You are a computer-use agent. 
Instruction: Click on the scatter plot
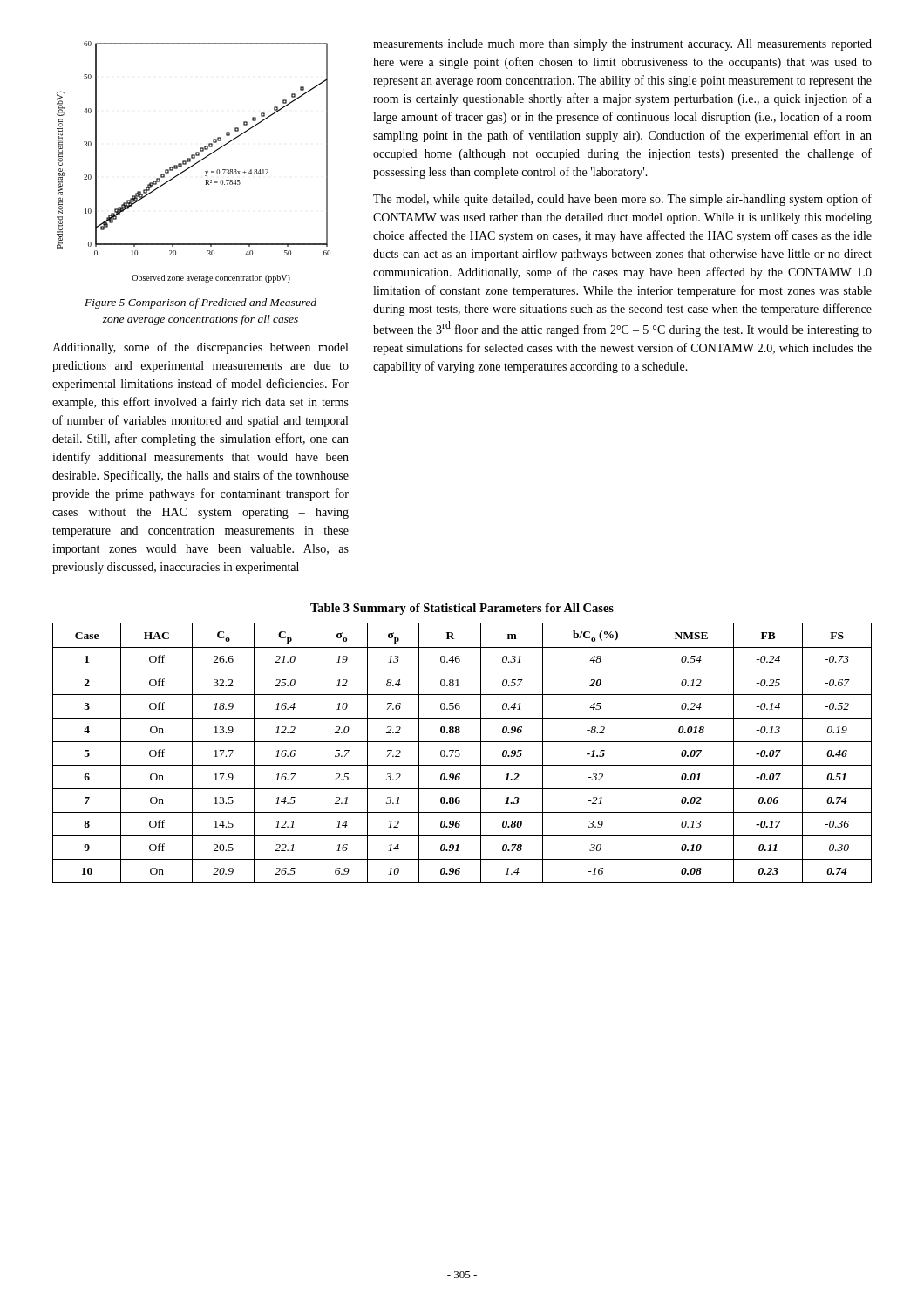201,163
